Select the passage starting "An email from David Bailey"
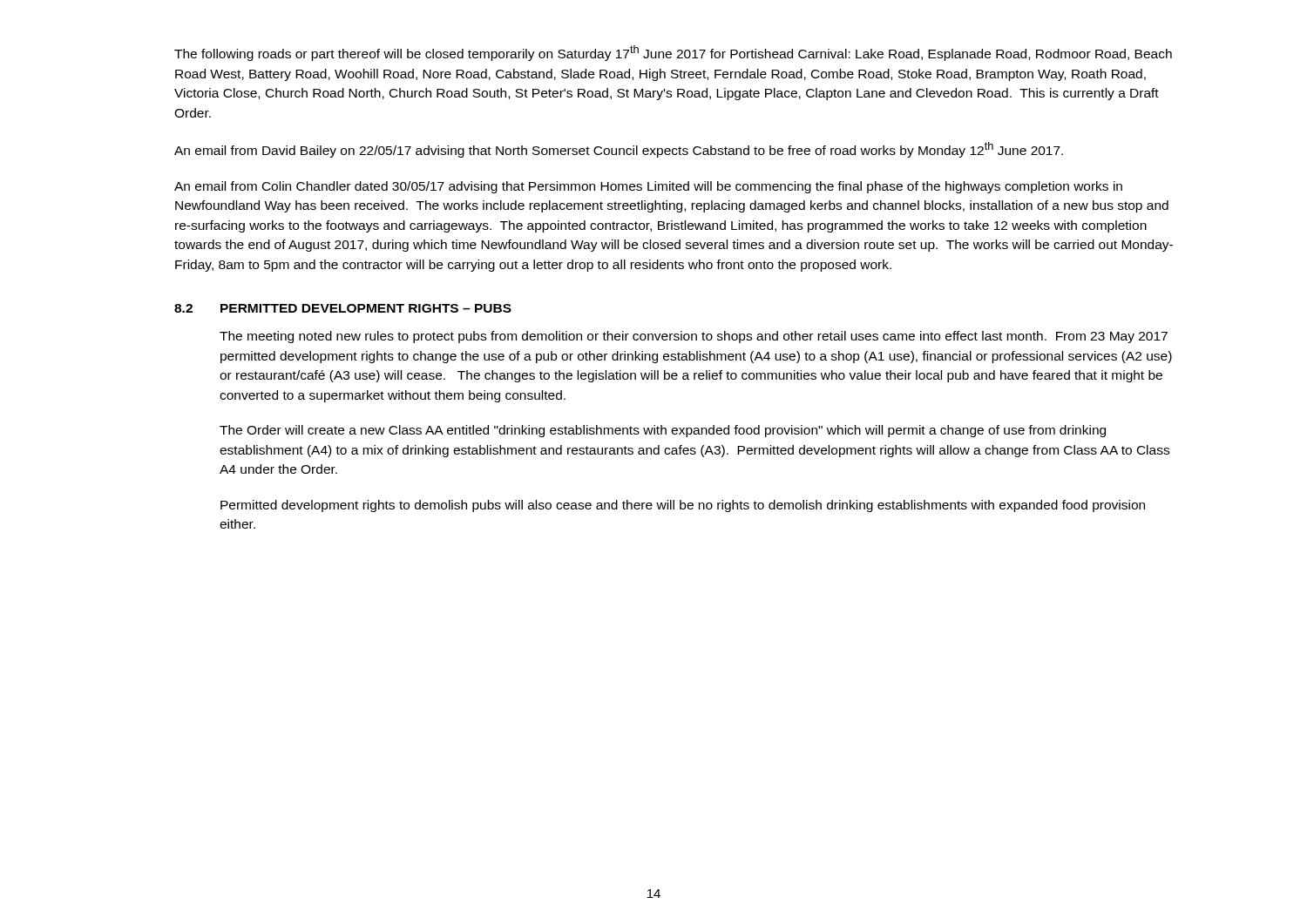The height and width of the screenshot is (924, 1307). (619, 149)
